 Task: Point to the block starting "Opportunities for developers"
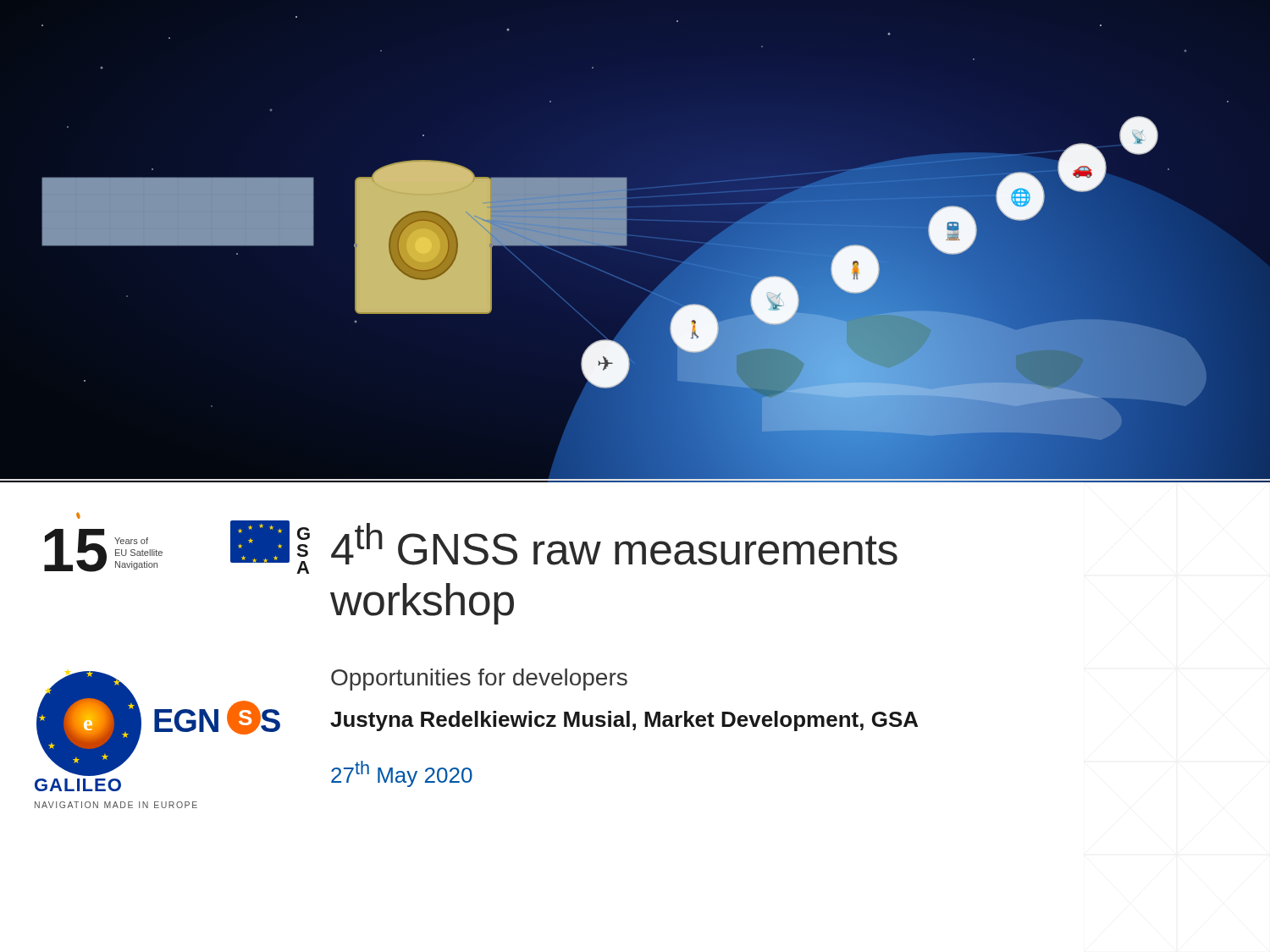pyautogui.click(x=479, y=677)
